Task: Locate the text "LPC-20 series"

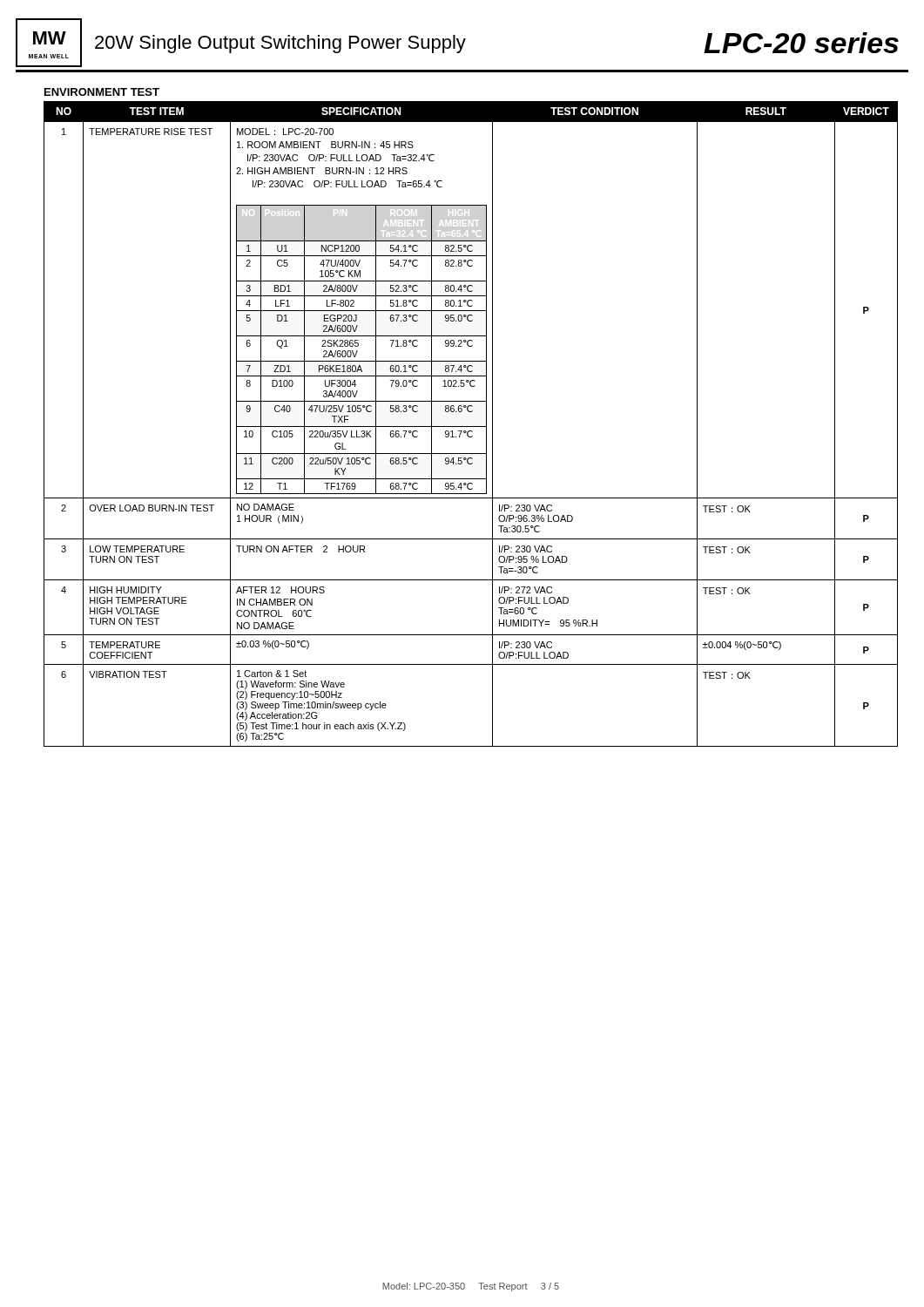Action: [x=802, y=42]
